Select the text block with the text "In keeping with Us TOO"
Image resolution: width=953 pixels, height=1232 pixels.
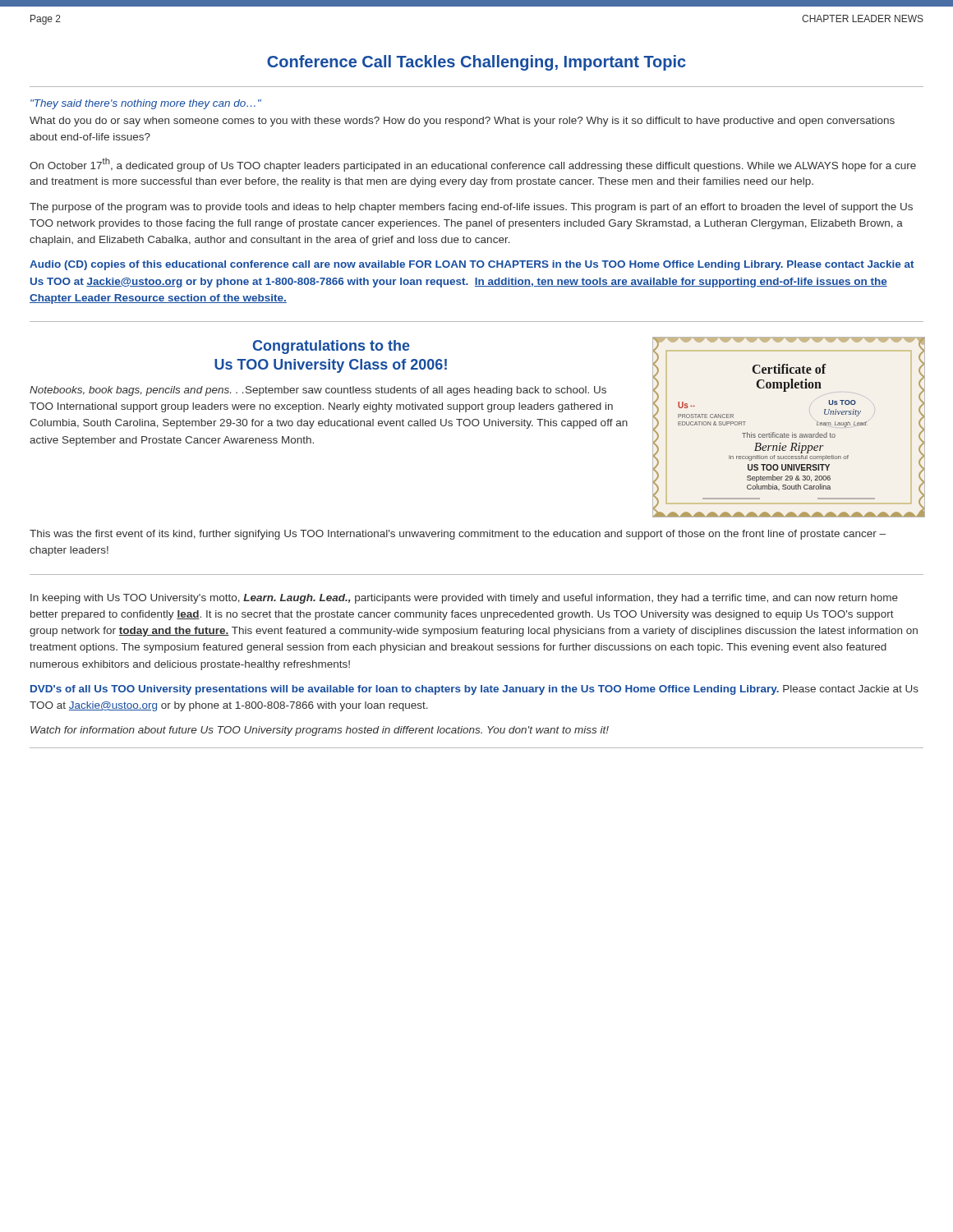pyautogui.click(x=476, y=631)
